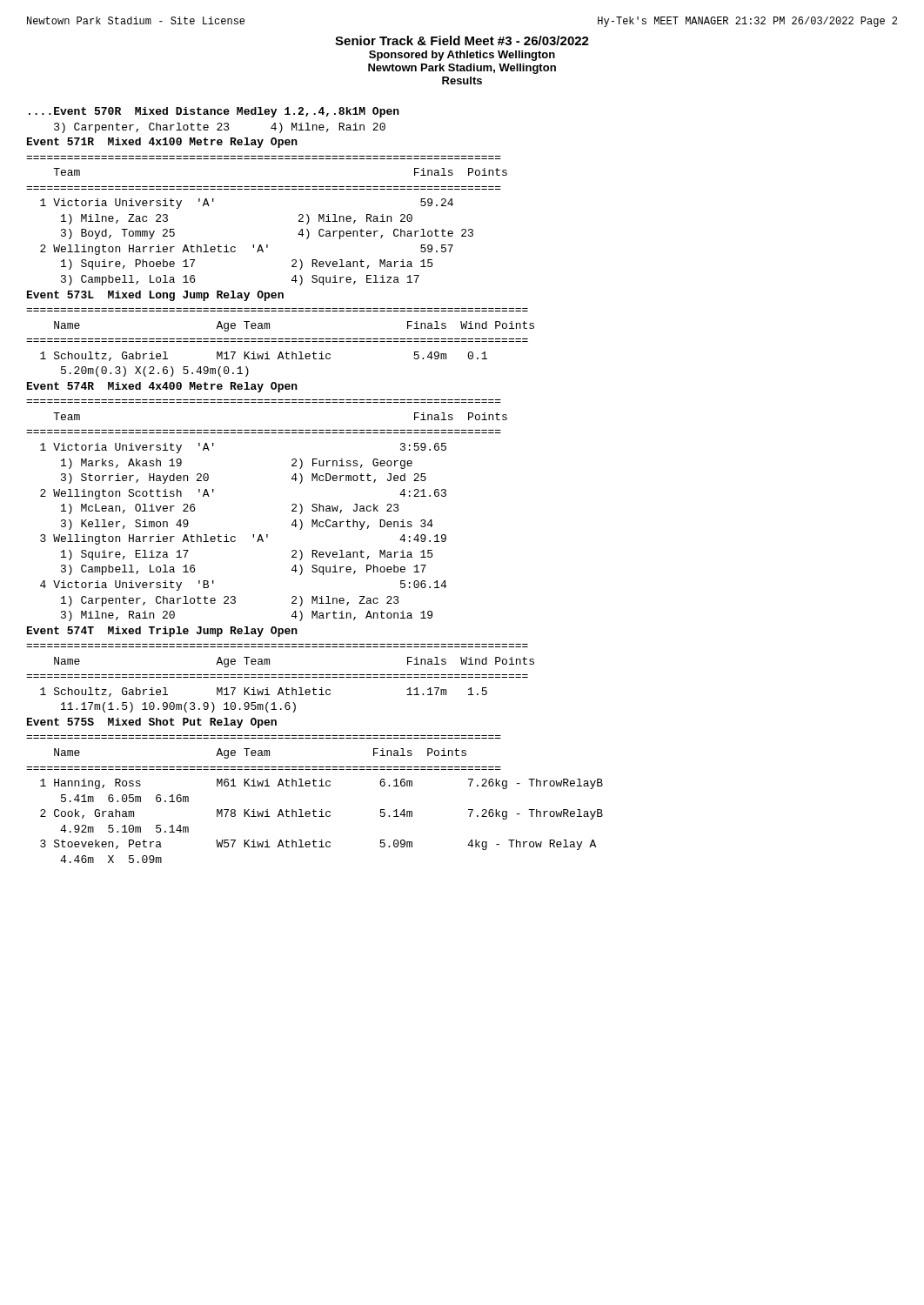Image resolution: width=924 pixels, height=1305 pixels.
Task: Select the text block starting "Event 574R Mixed 4x400 Metre Relay Open"
Action: click(x=162, y=387)
